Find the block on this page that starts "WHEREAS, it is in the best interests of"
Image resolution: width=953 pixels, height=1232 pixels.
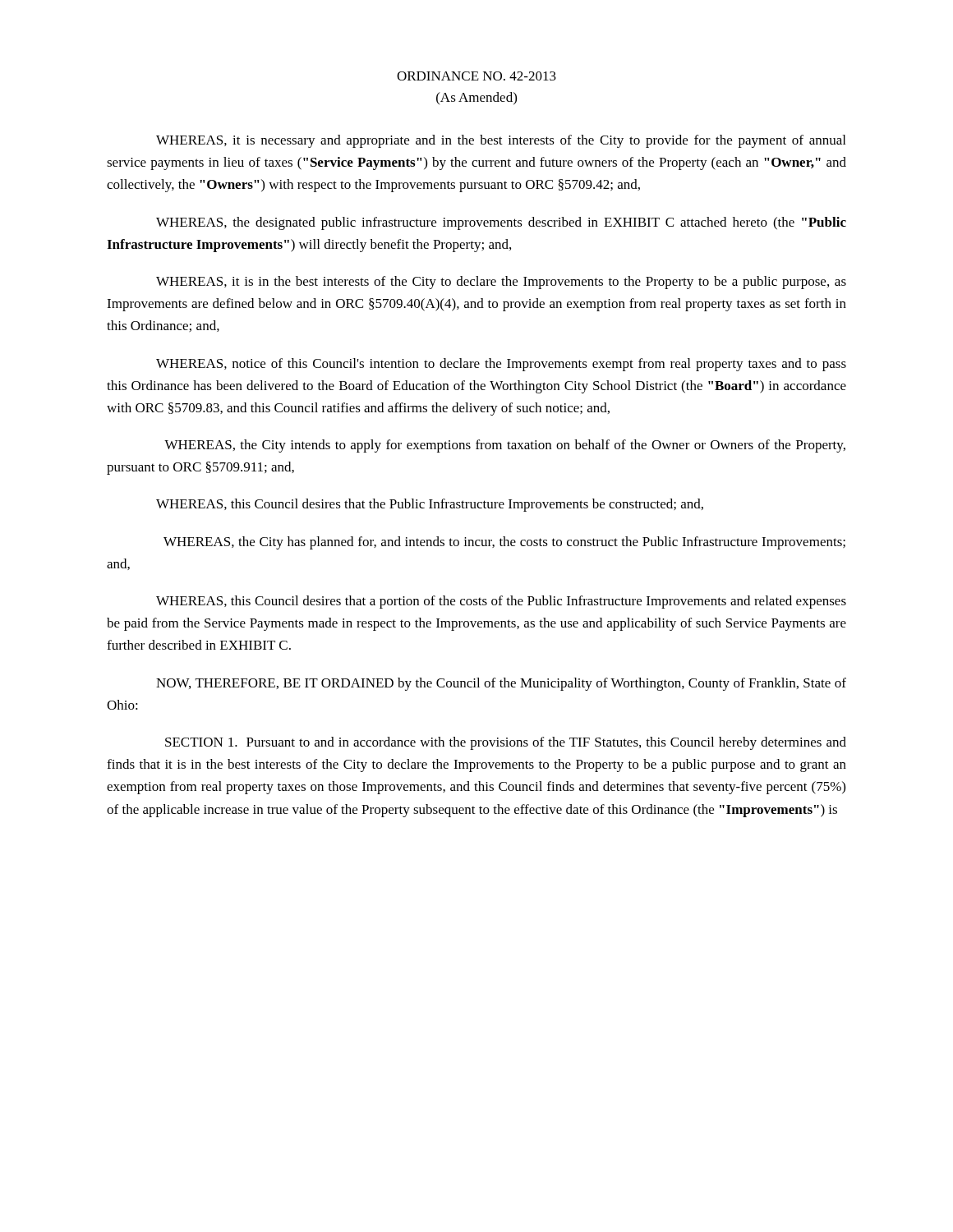(476, 304)
